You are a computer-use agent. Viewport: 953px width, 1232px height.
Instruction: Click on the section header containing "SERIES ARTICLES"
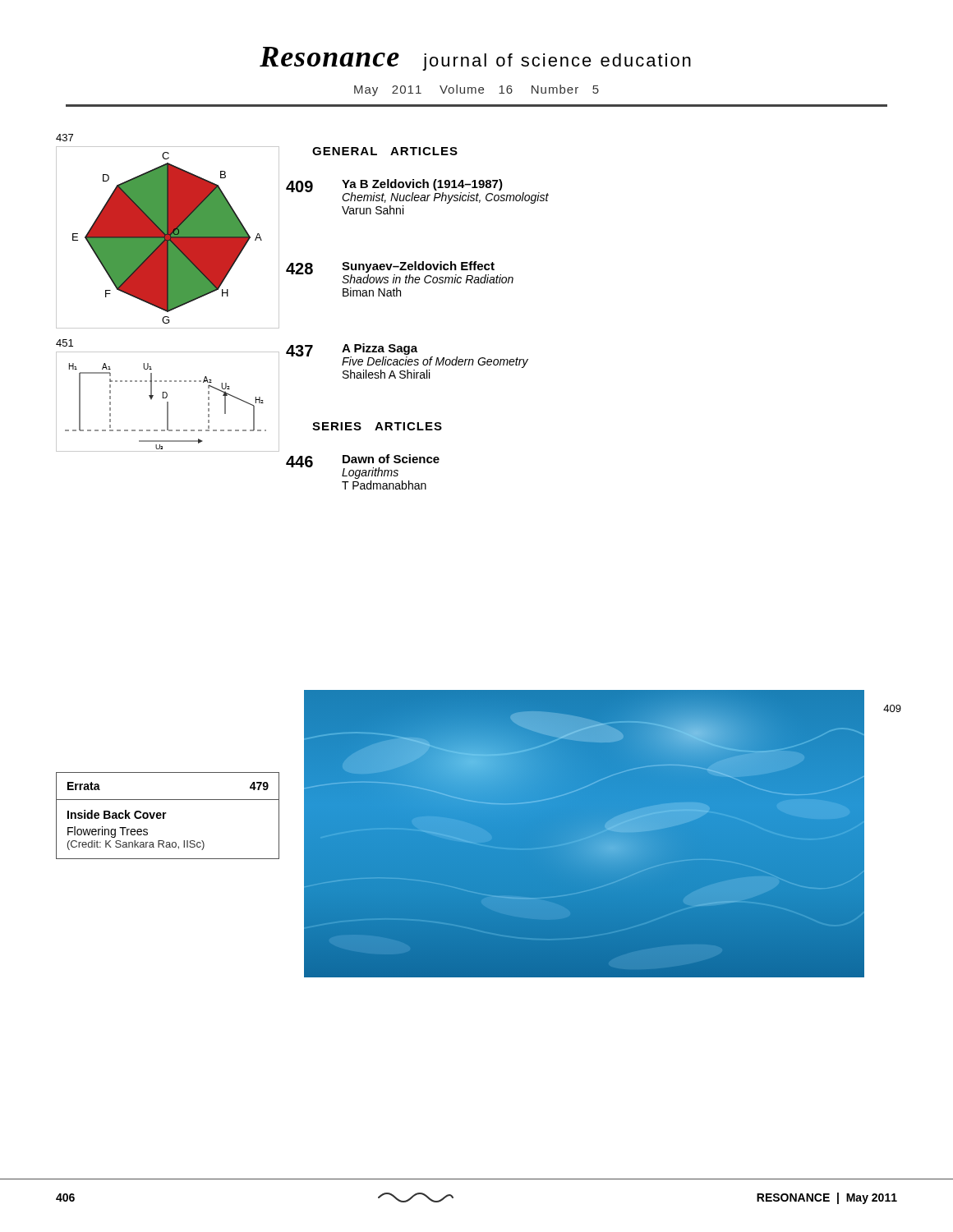point(377,426)
